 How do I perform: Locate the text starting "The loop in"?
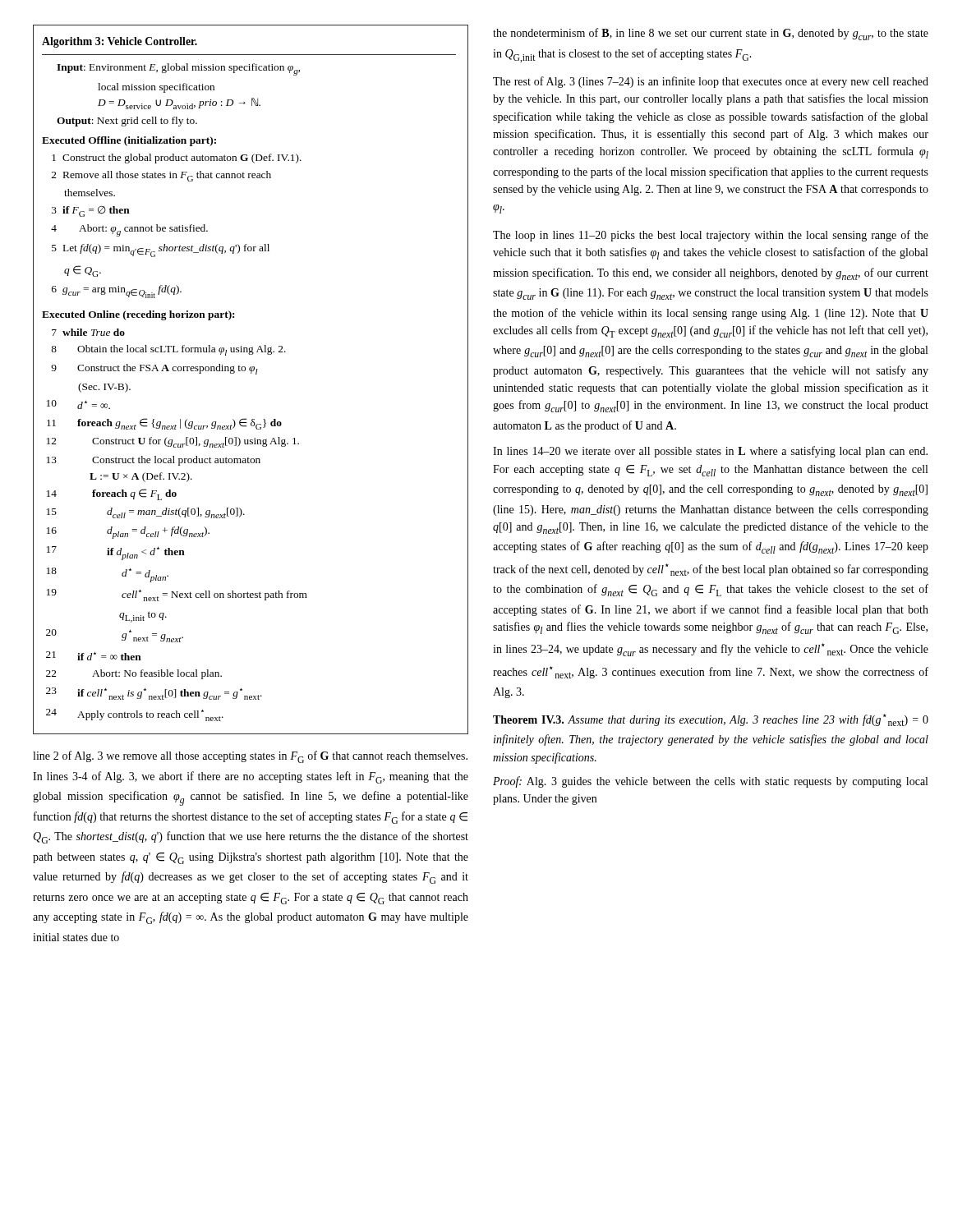tap(711, 330)
